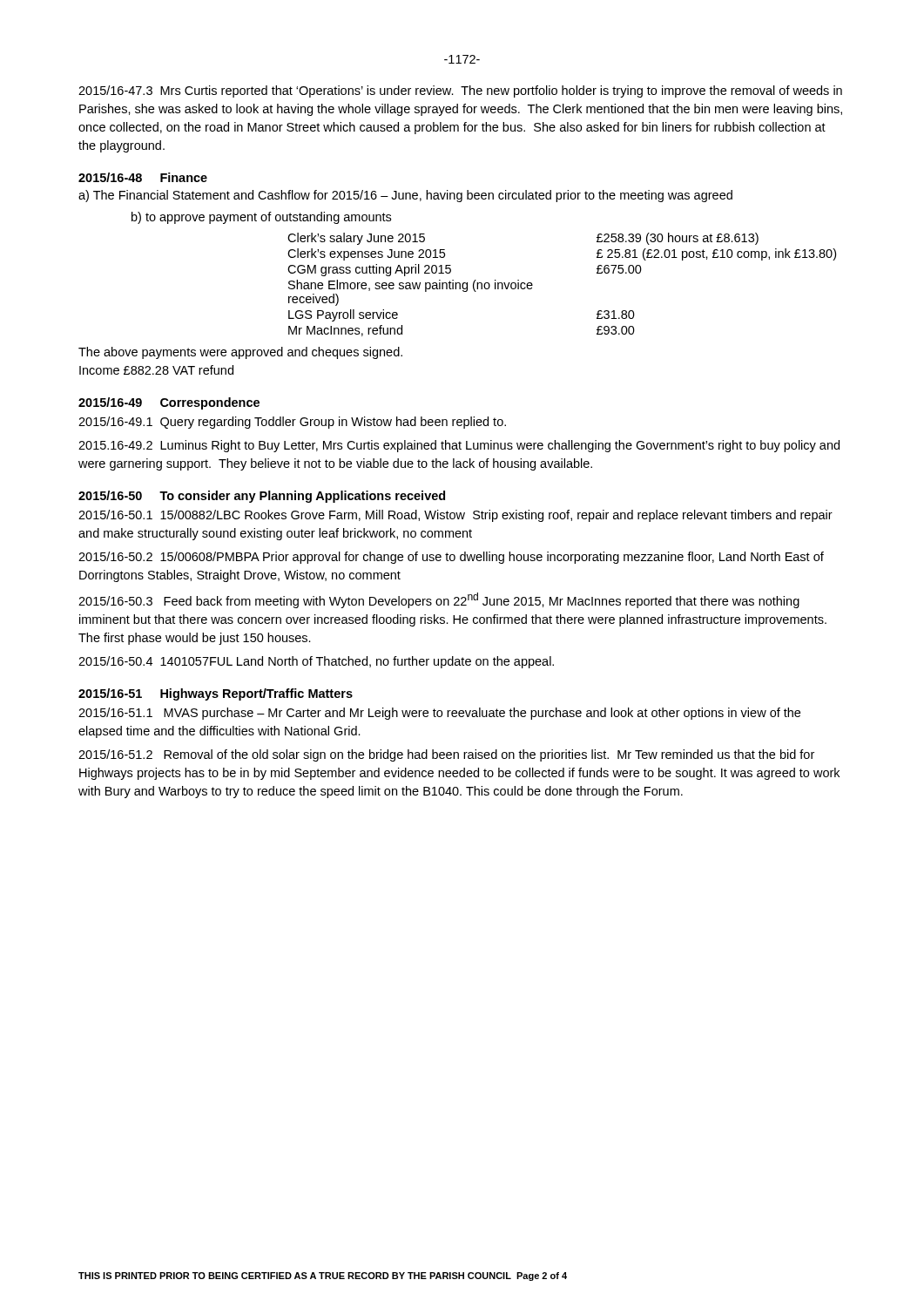
Task: Locate the section header that reads "Highways Report/Traffic Matters"
Action: coord(256,694)
